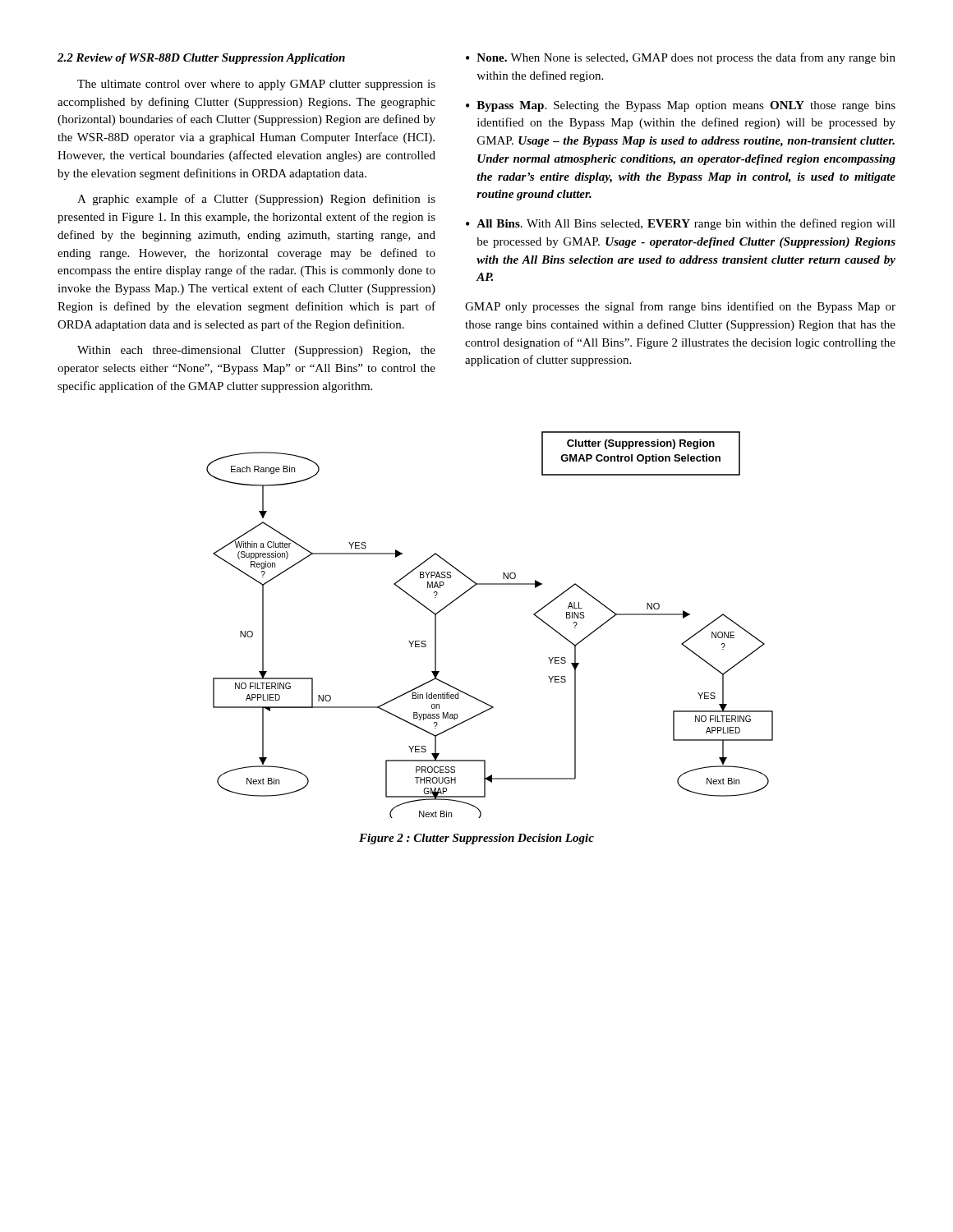Select the list item with the text "• Bypass Map. Selecting the Bypass Map option"
The height and width of the screenshot is (1232, 953).
(680, 150)
